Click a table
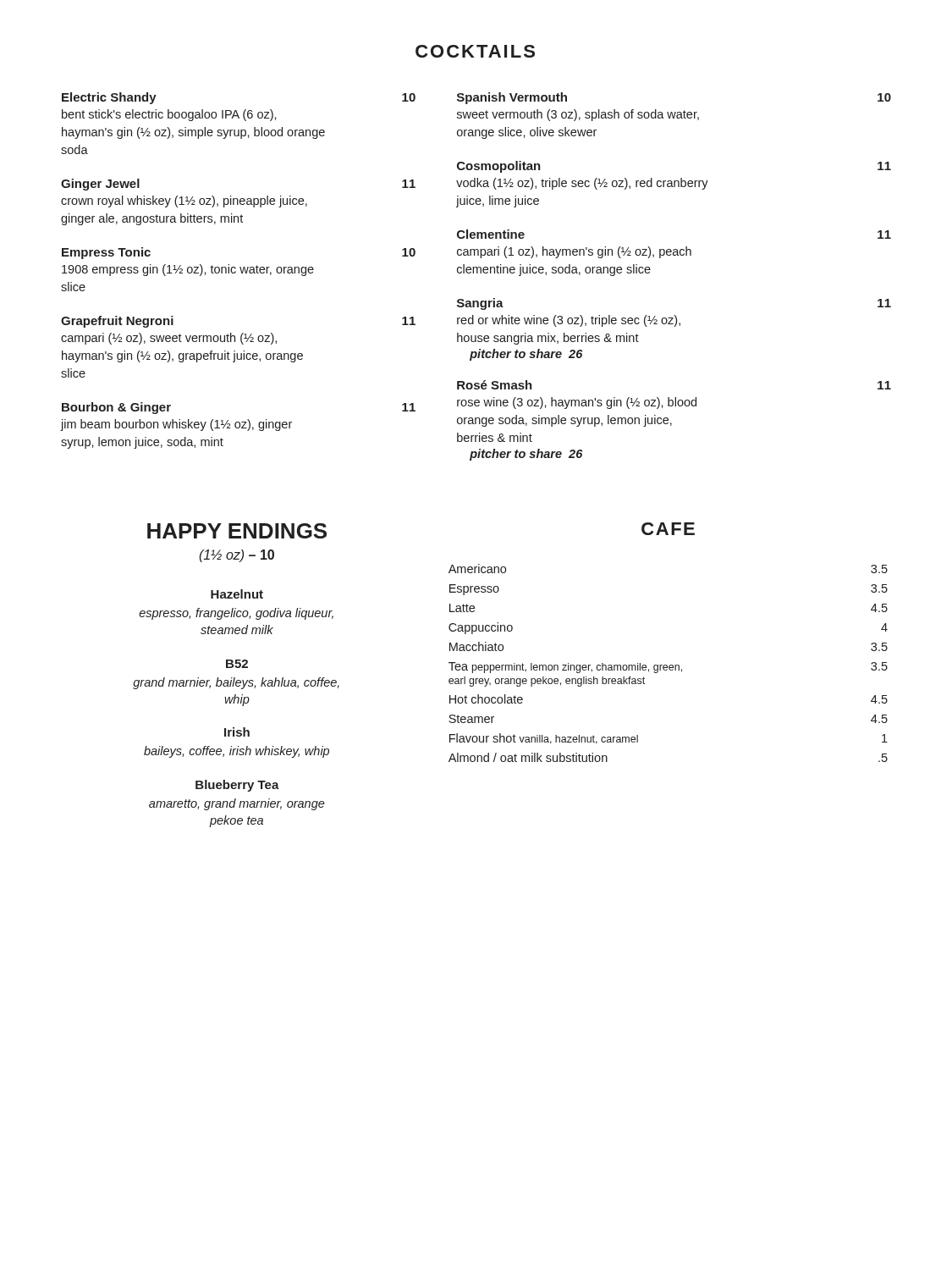This screenshot has height=1270, width=952. pos(669,663)
